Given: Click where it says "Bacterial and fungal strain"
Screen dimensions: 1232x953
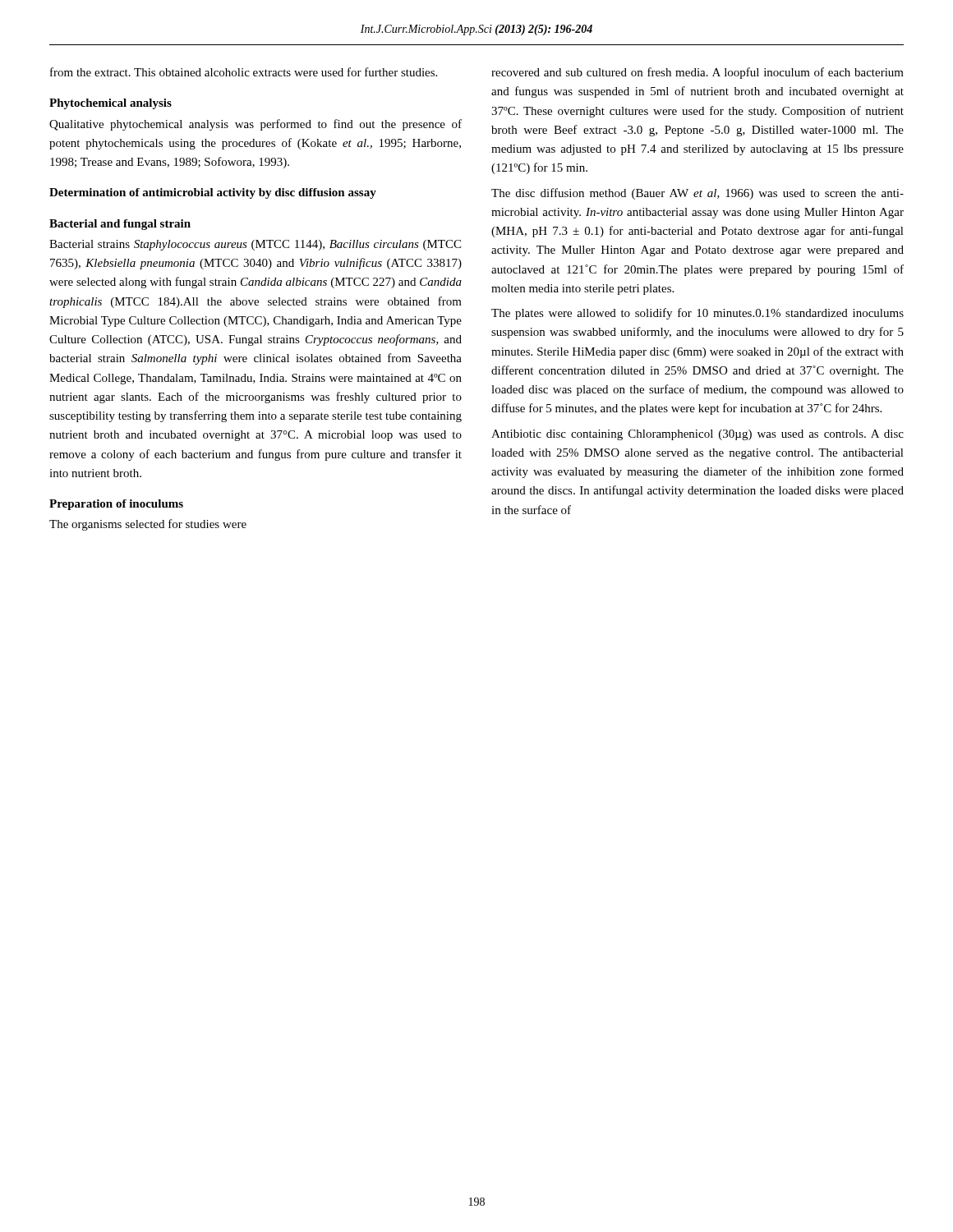Looking at the screenshot, I should (x=120, y=223).
